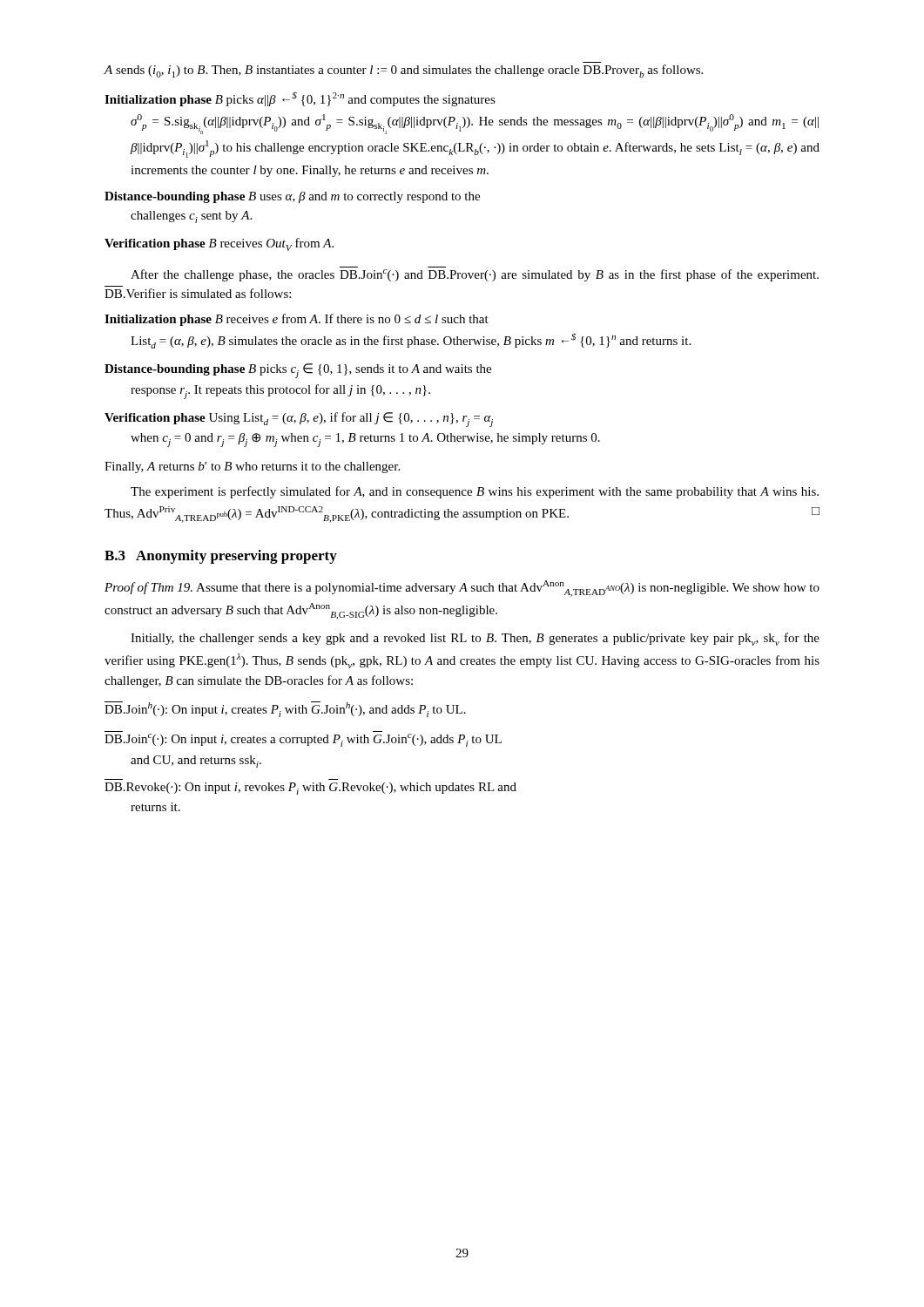
Task: Find the element starting "Distance-bounding phase B picks cj ∈"
Action: [x=462, y=381]
